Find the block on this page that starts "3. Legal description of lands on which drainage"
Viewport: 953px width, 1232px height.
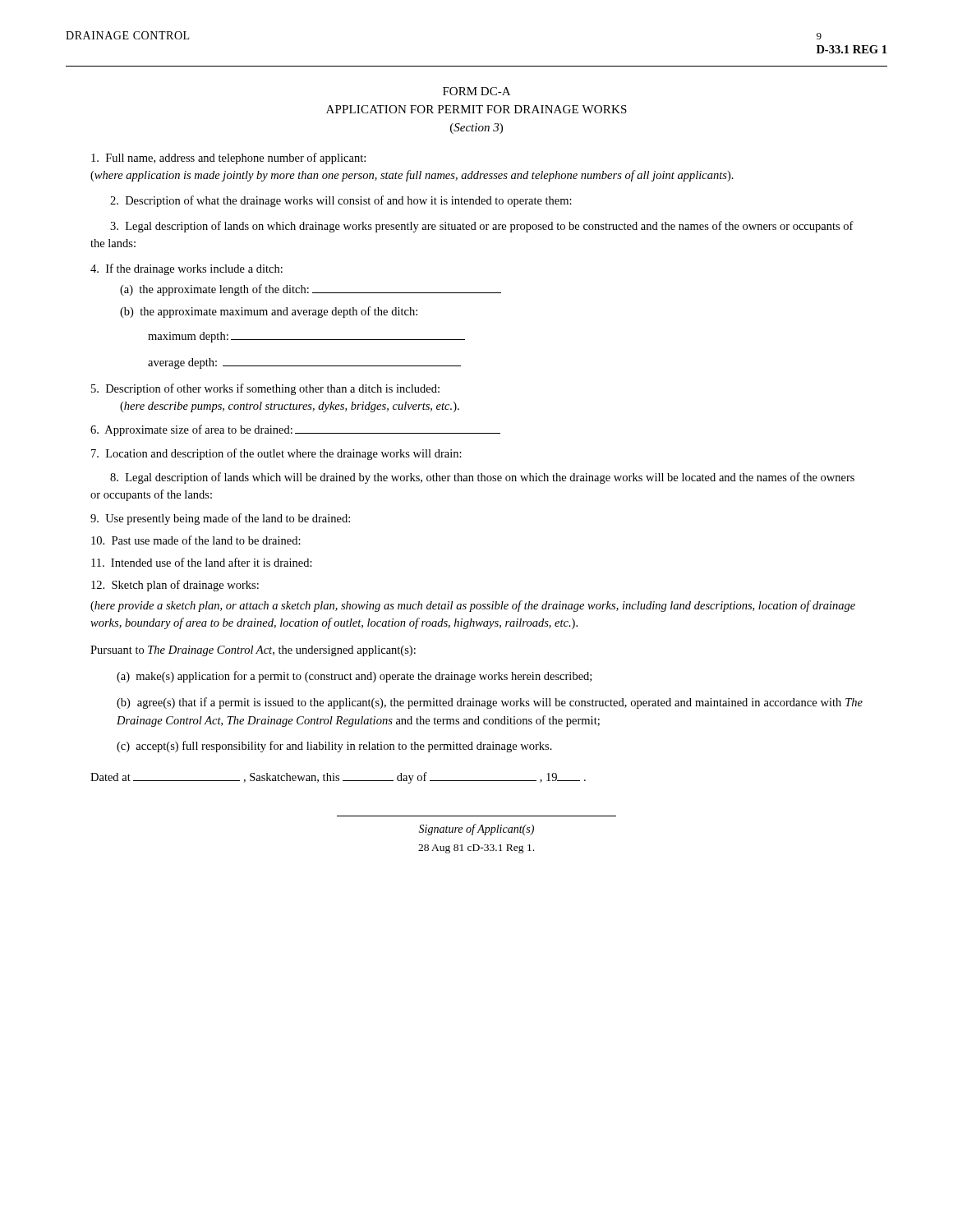472,235
